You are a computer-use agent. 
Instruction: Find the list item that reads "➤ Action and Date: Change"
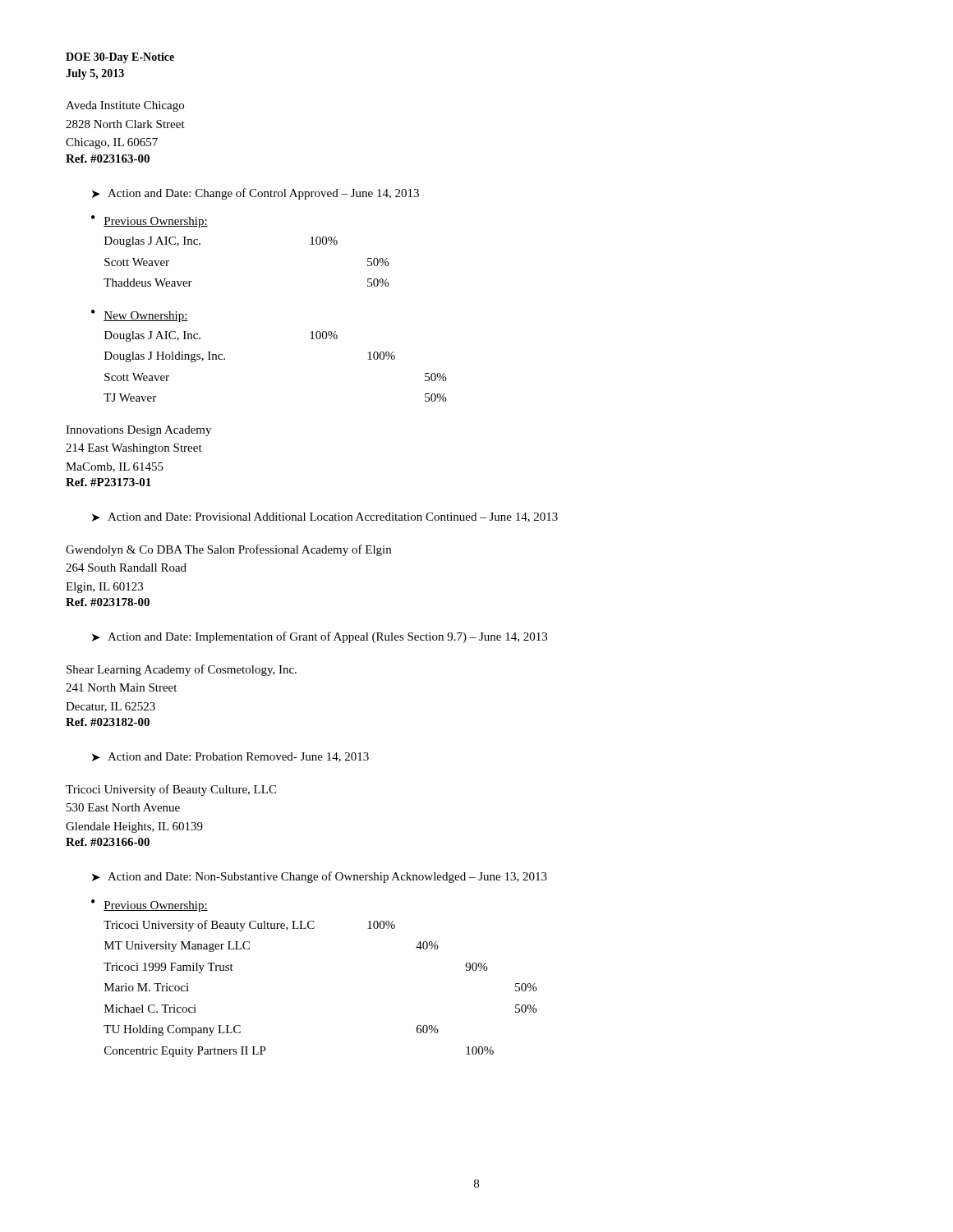click(255, 193)
